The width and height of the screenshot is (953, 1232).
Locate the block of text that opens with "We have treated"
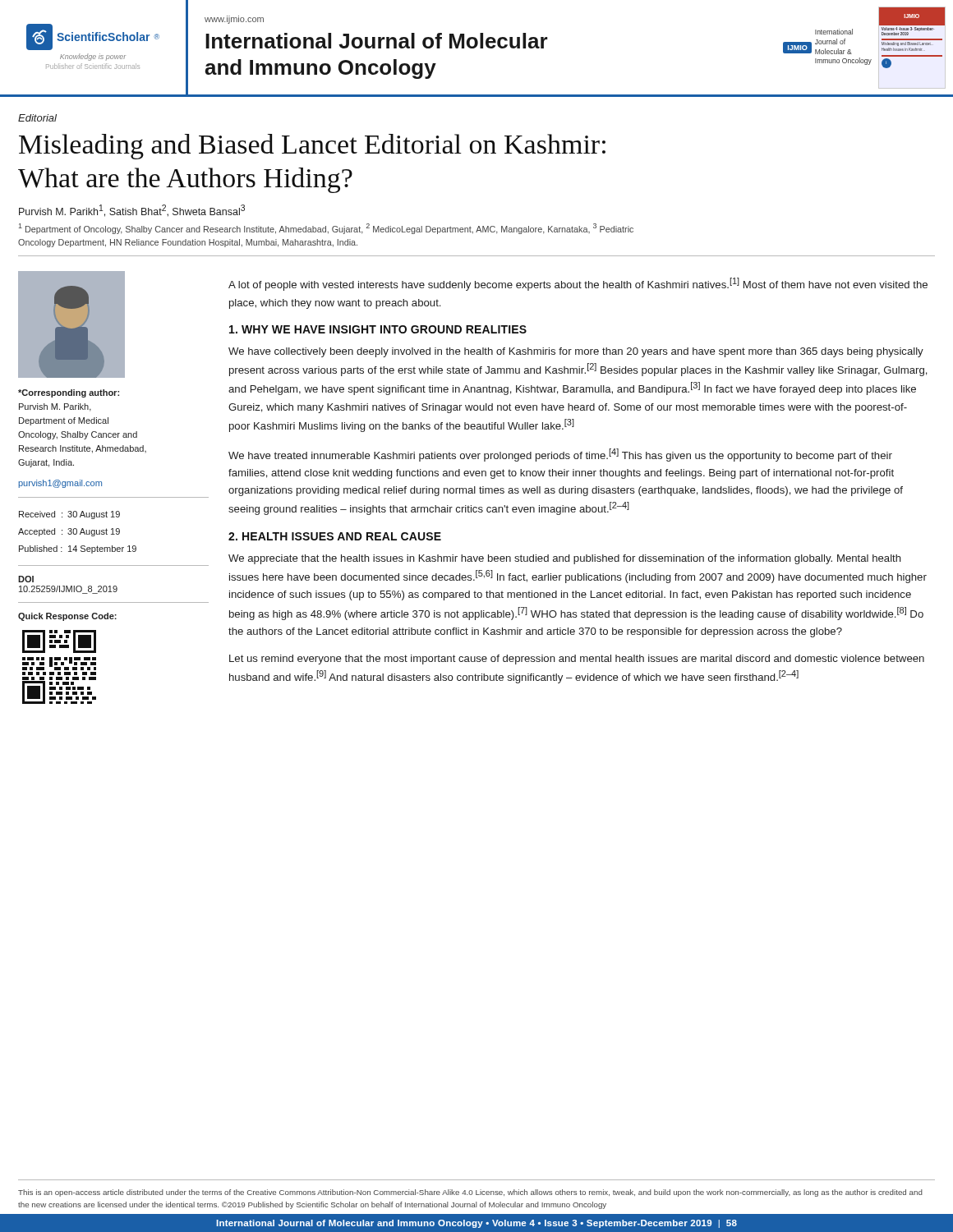(x=566, y=481)
